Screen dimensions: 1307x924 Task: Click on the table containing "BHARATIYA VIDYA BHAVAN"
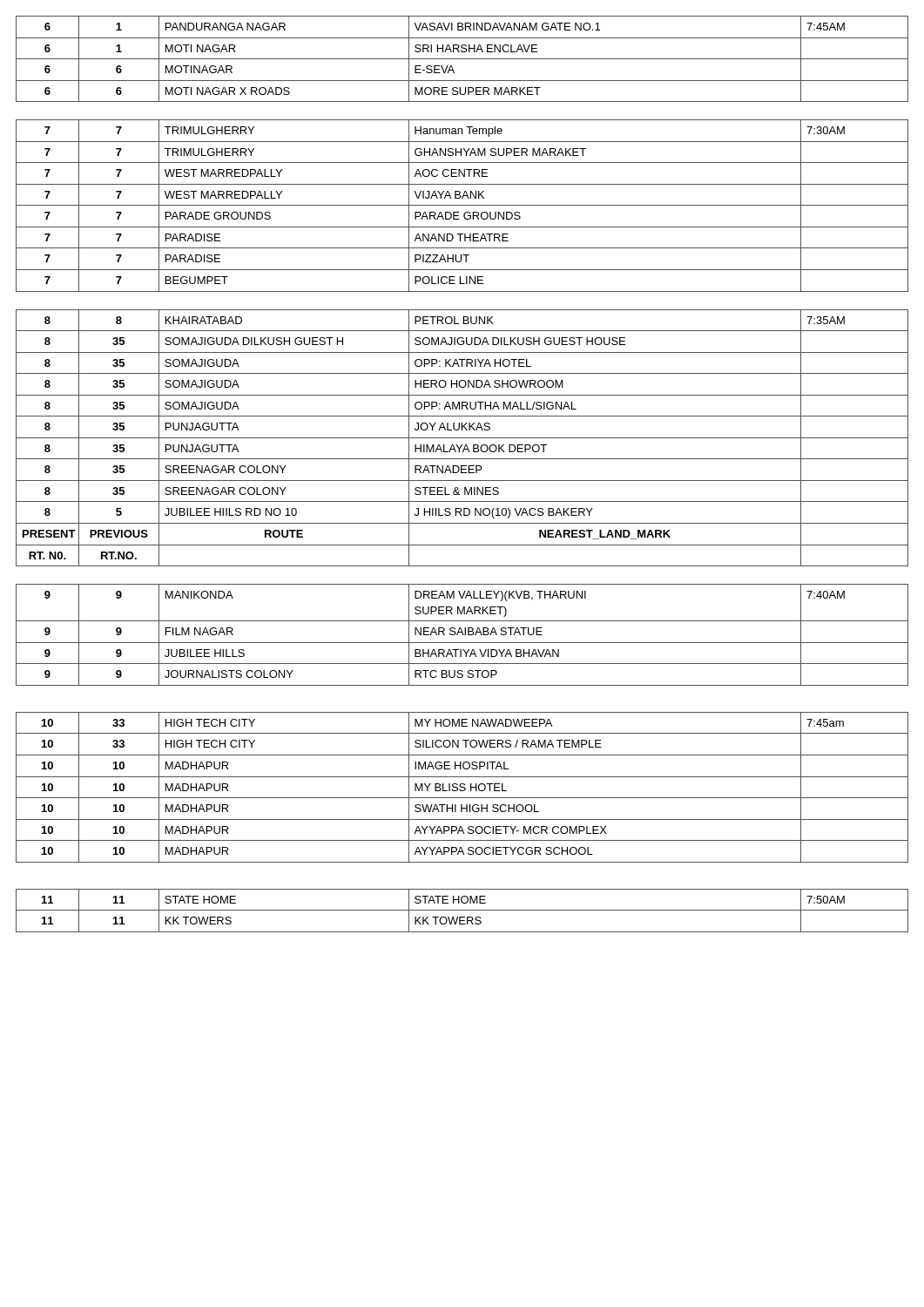pos(462,474)
